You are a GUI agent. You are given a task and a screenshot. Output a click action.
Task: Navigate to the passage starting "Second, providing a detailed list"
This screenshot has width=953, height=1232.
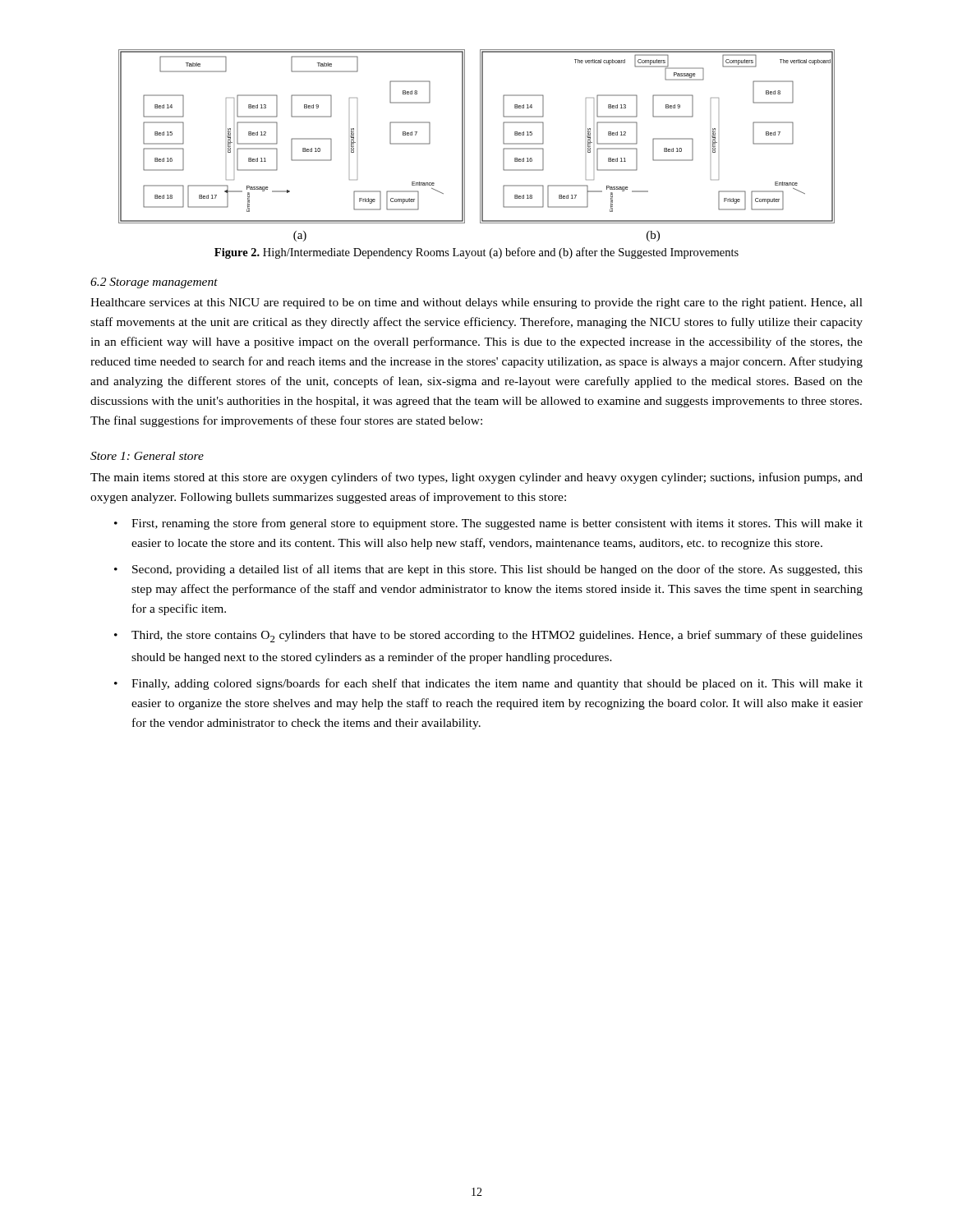click(x=497, y=589)
